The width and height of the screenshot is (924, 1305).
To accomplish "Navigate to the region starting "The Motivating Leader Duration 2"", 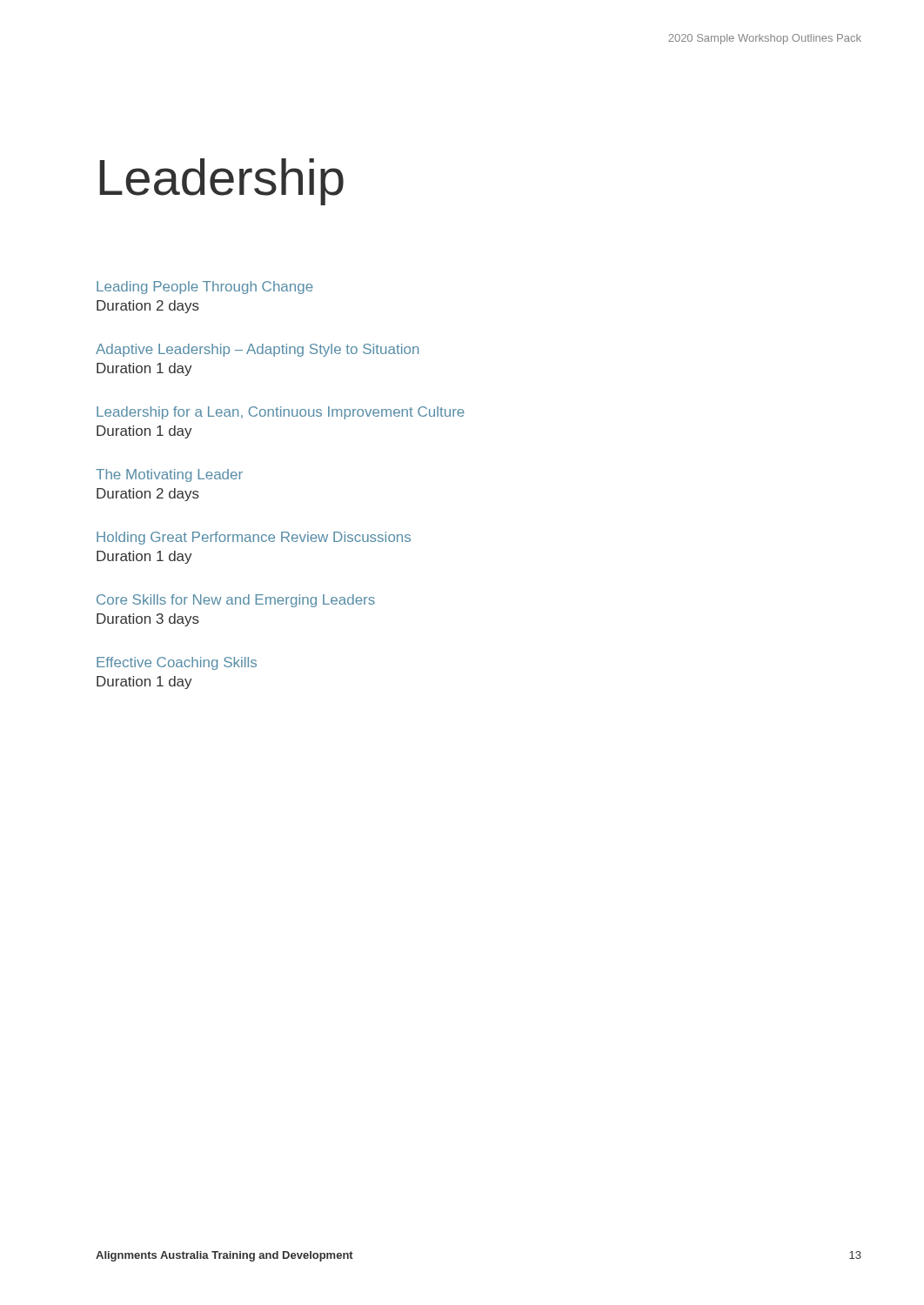I will point(169,475).
